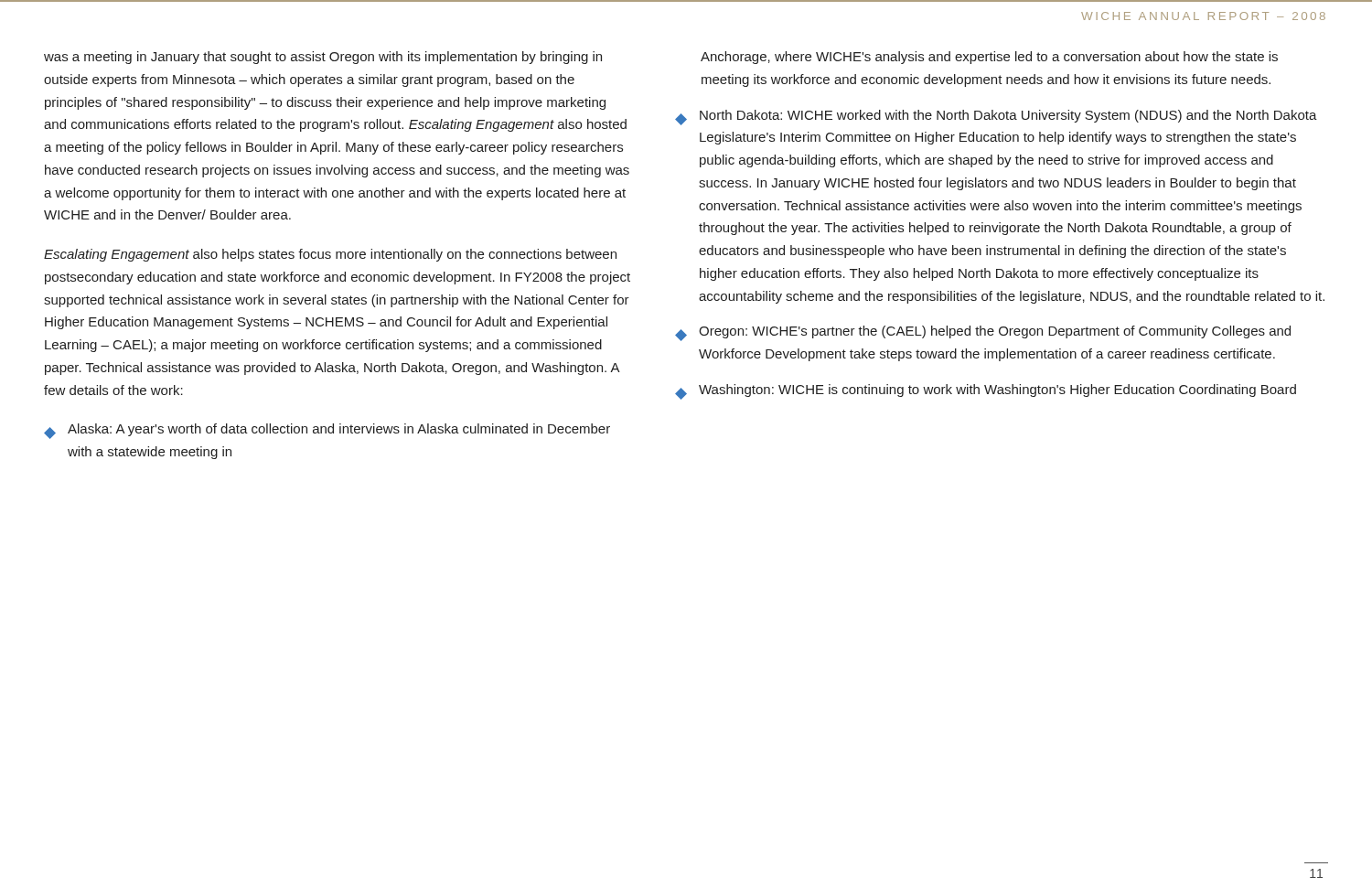Locate the text starting "◆ Washington: WICHE is"
The image size is (1372, 888).
tap(986, 392)
